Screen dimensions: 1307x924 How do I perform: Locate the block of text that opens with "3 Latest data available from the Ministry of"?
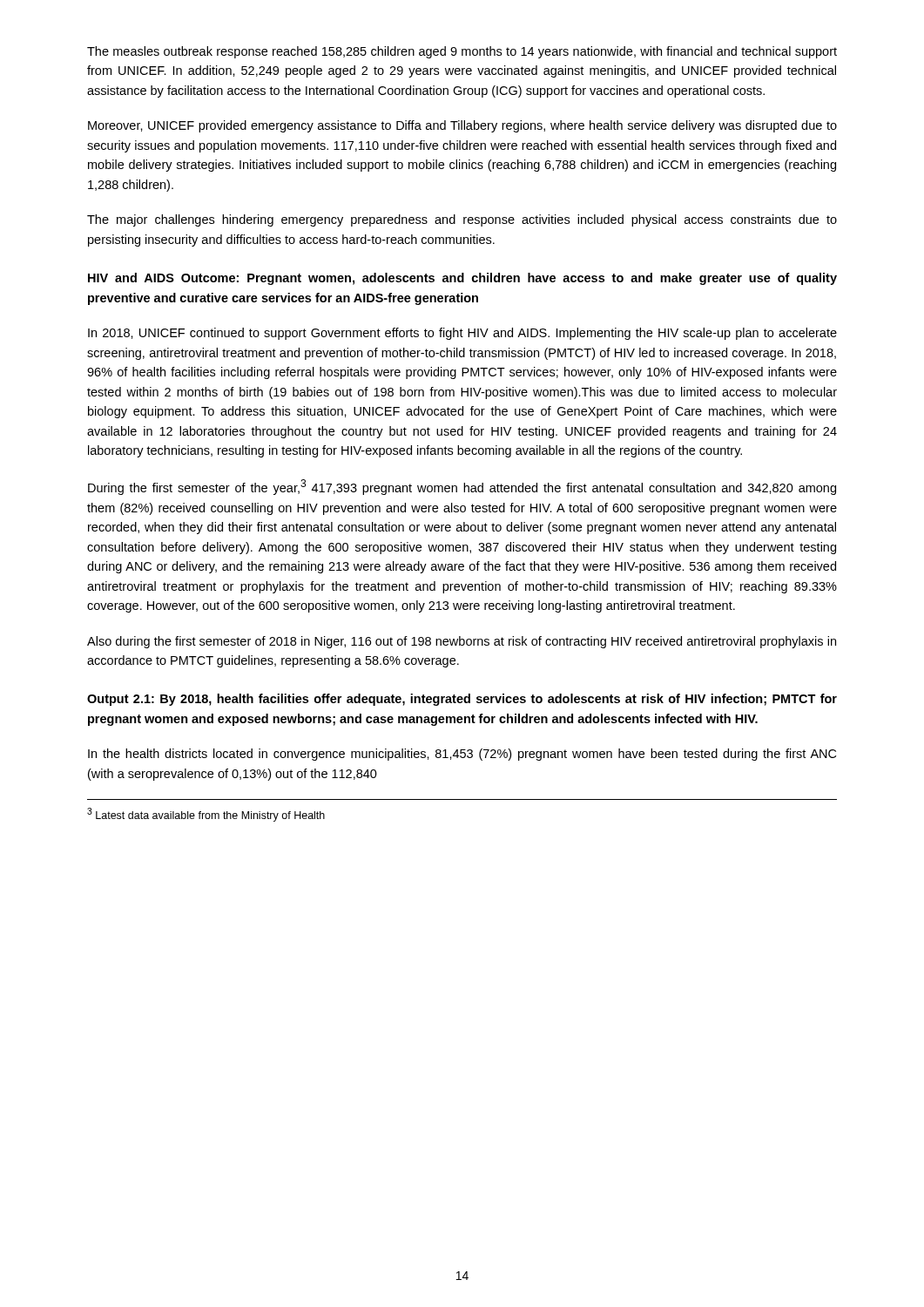[206, 815]
